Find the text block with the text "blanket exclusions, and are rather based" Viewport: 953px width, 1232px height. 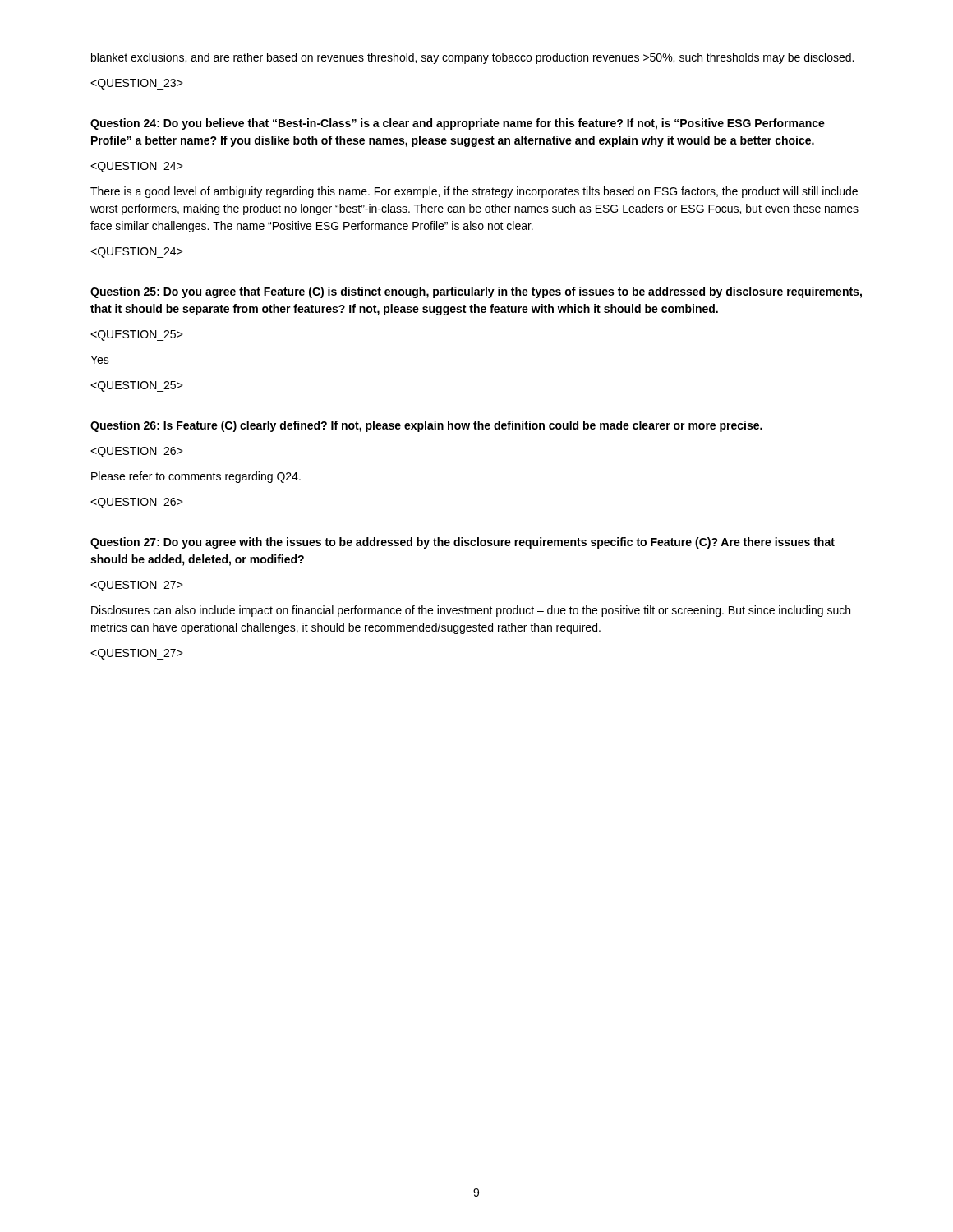coord(473,57)
